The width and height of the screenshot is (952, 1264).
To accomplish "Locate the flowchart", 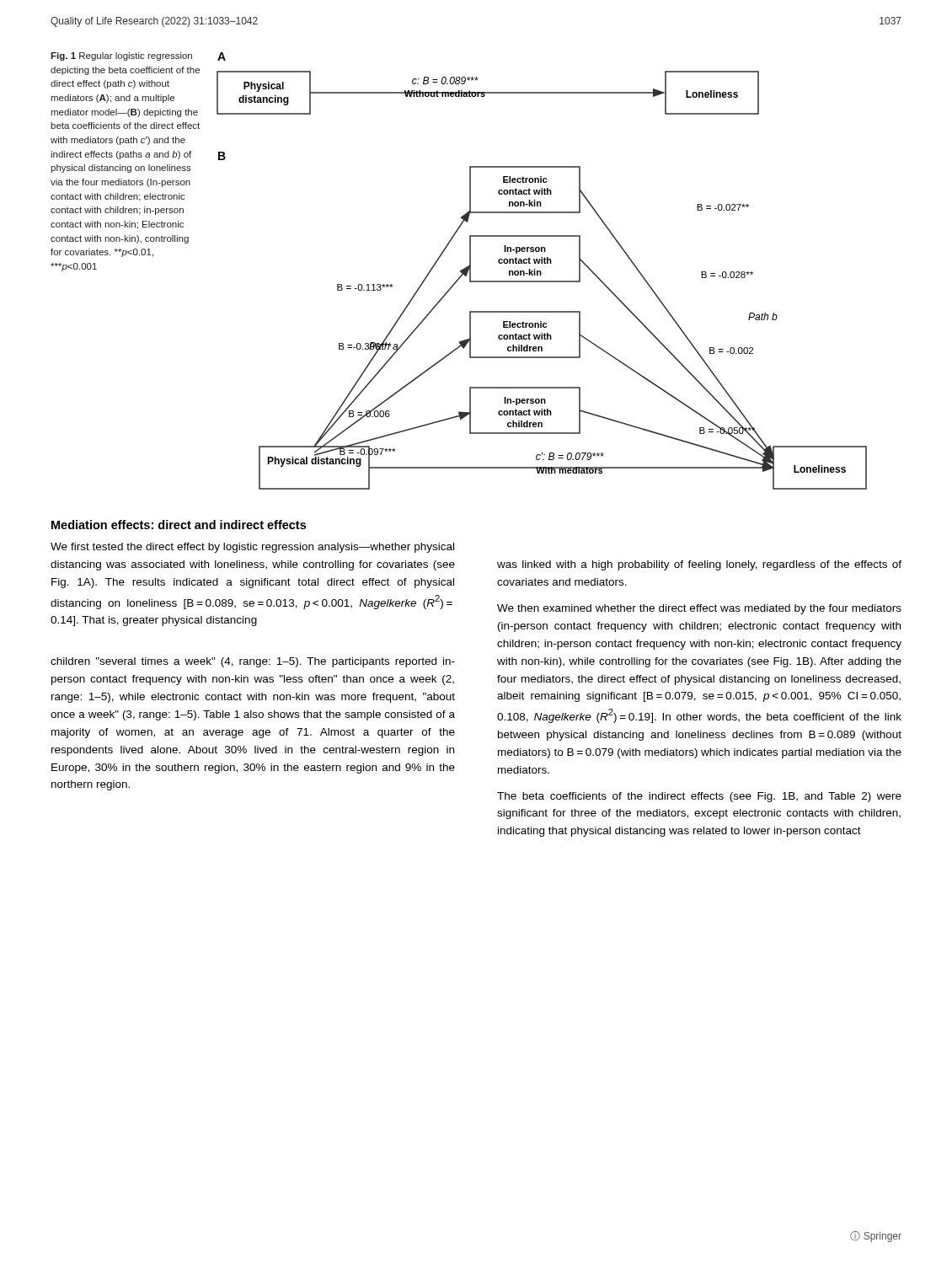I will pos(554,270).
